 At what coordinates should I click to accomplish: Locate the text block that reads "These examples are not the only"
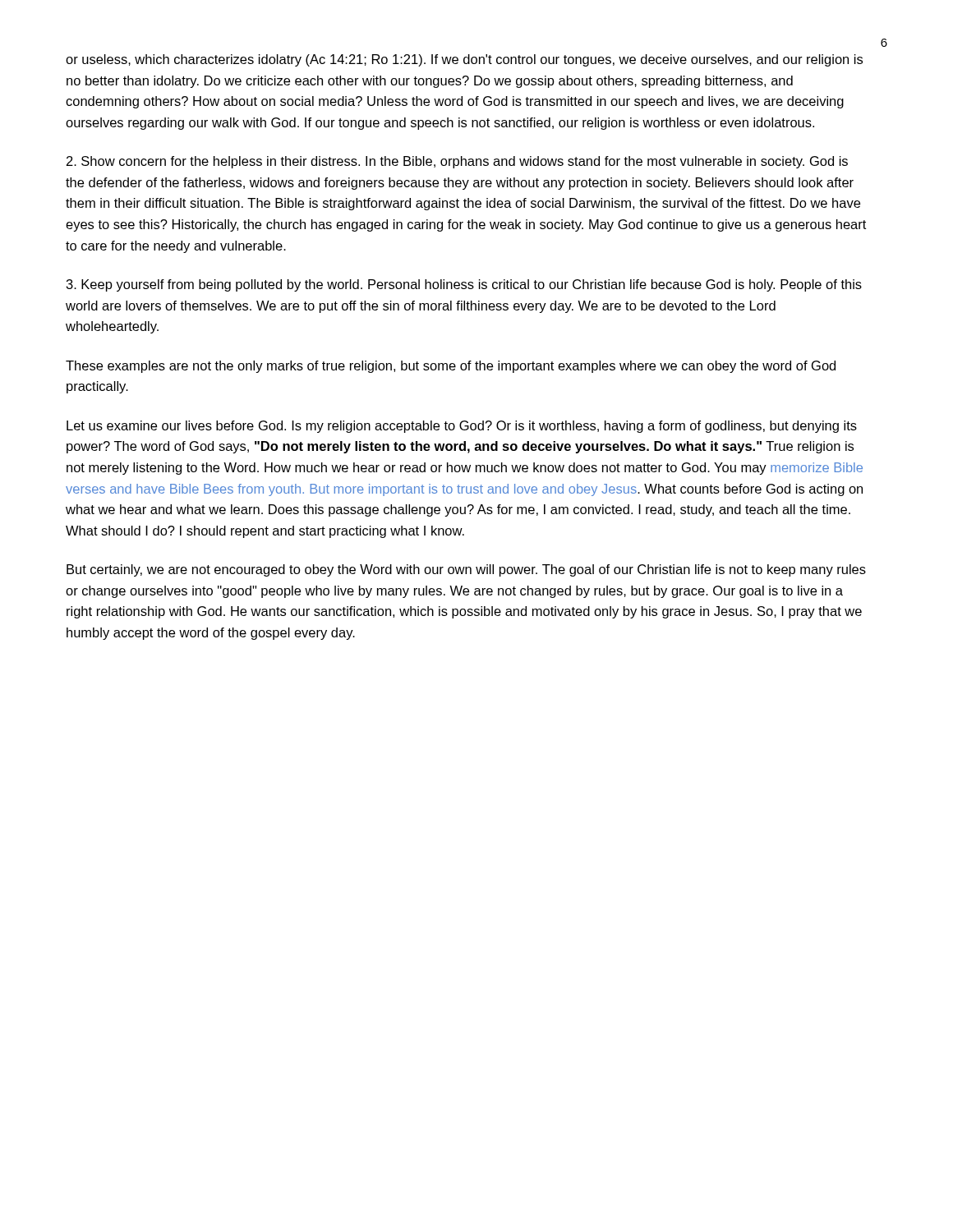coord(451,376)
